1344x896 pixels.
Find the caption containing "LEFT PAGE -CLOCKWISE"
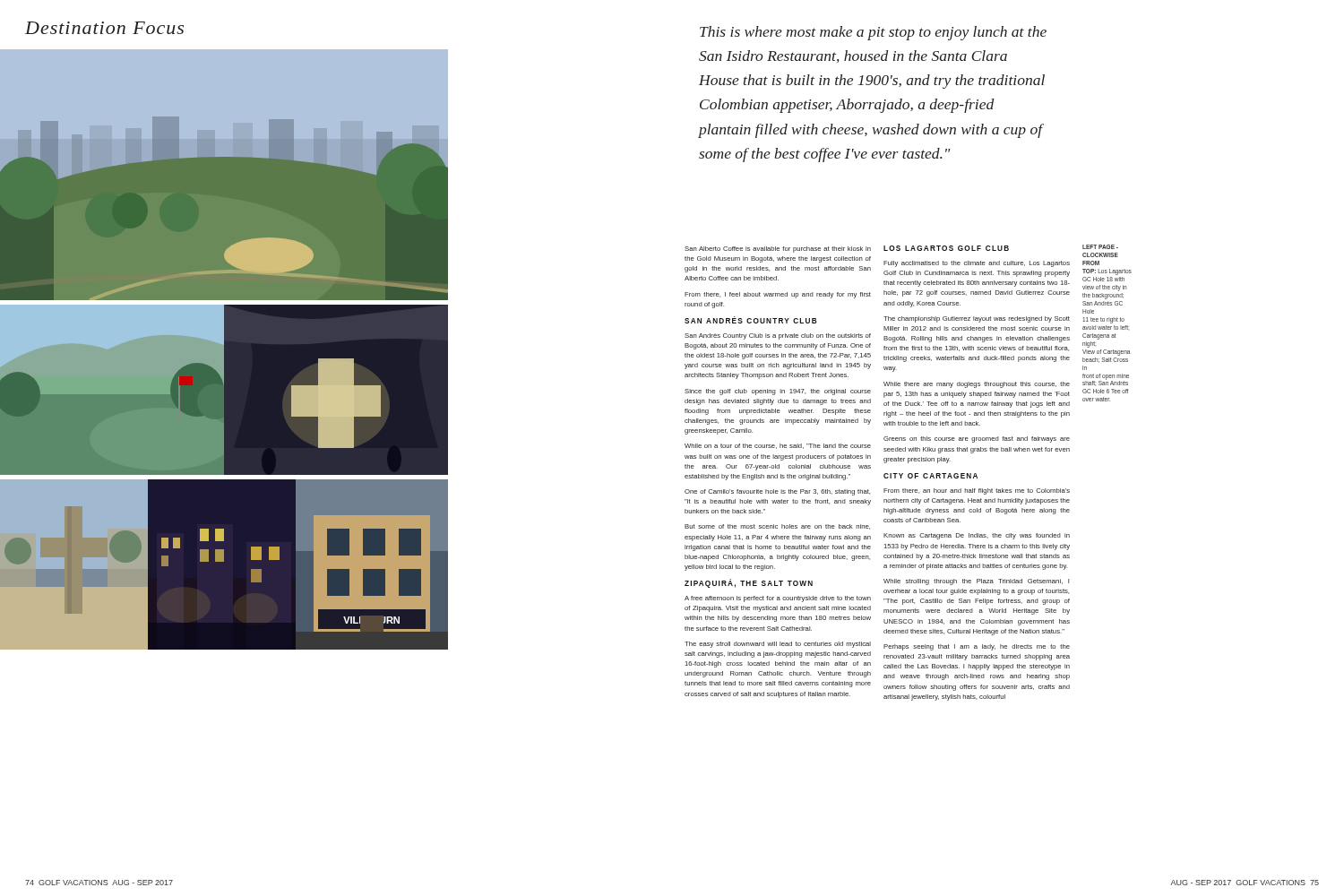coord(1107,323)
